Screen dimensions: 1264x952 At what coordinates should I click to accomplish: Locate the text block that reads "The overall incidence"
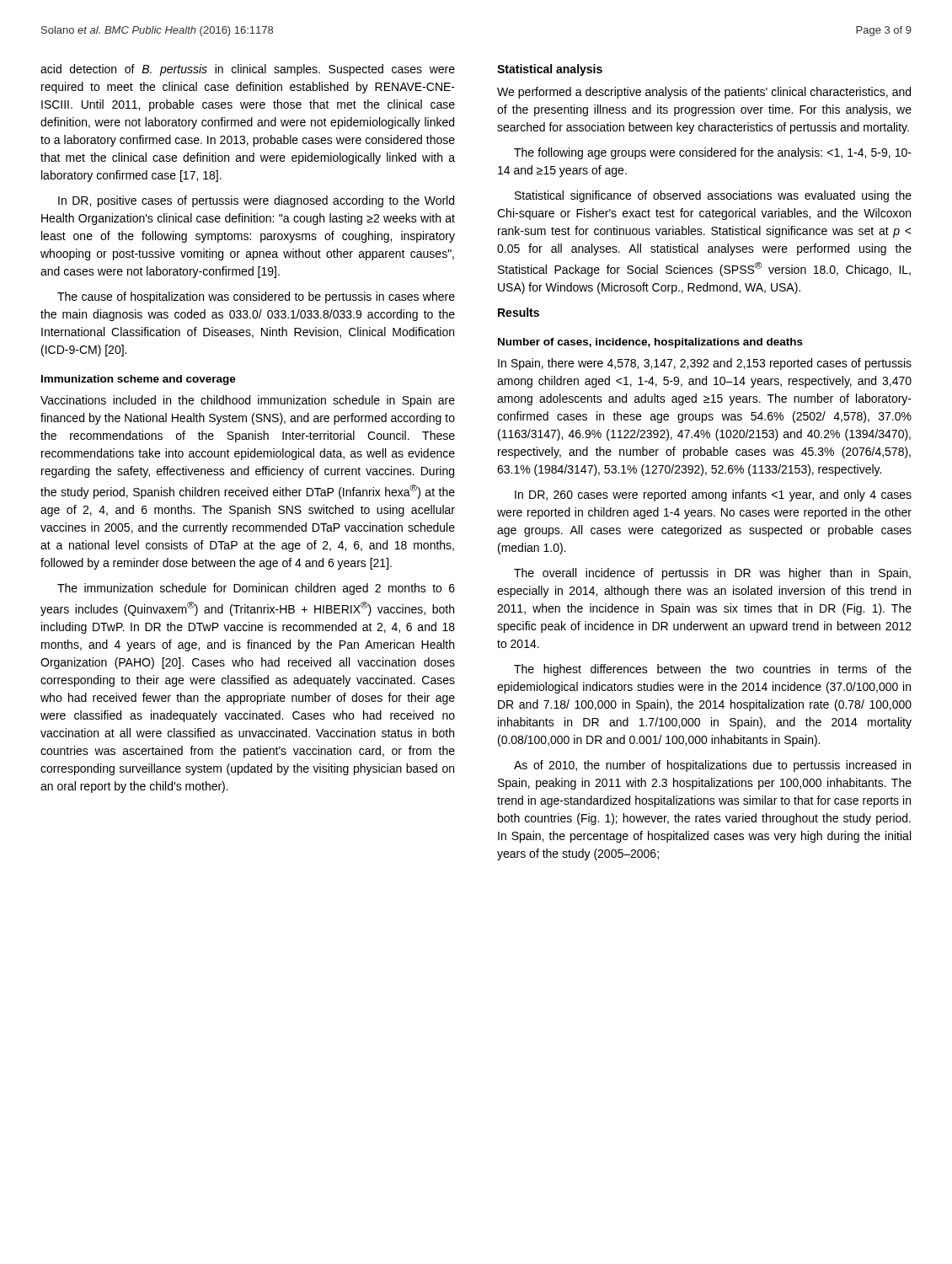[704, 609]
